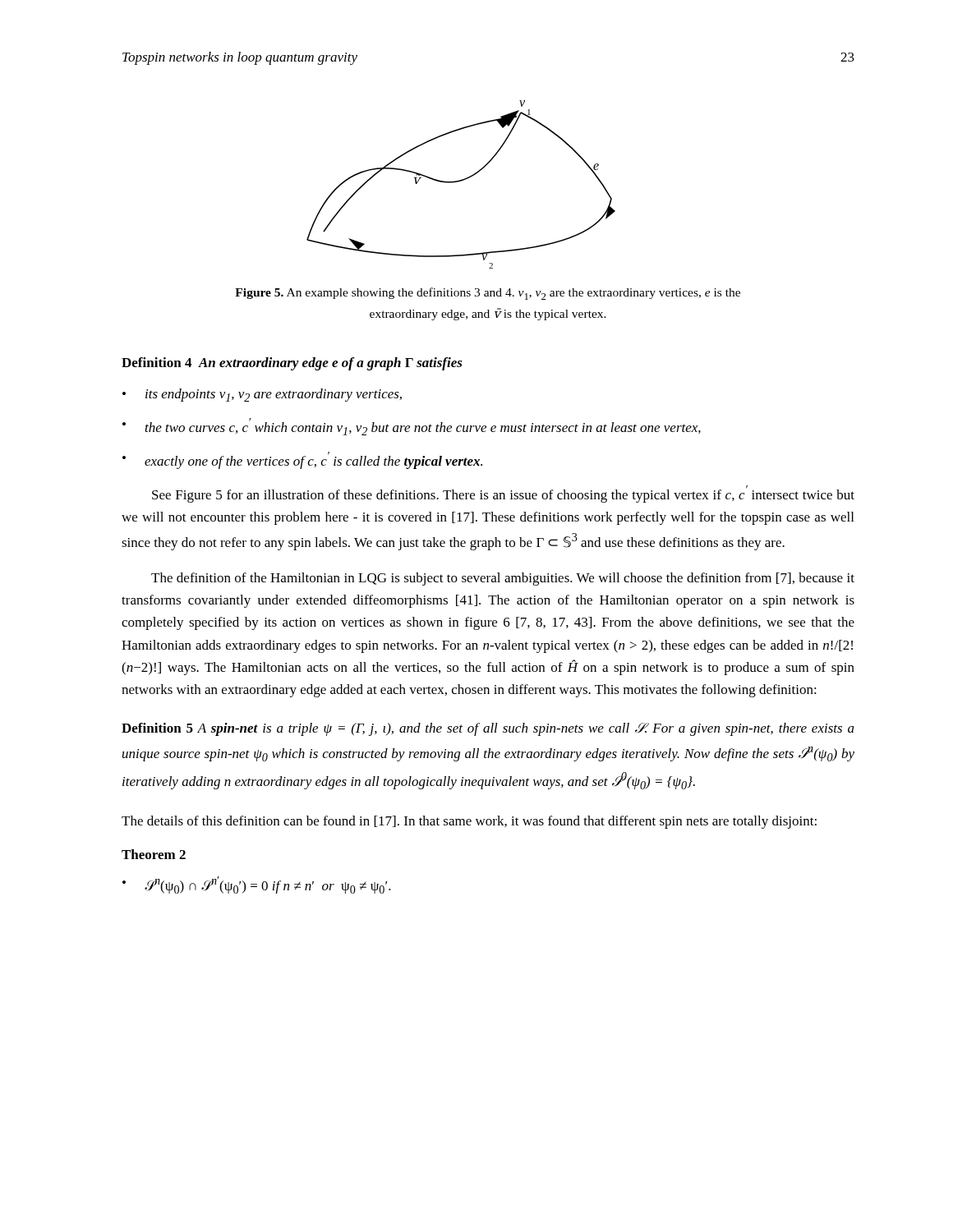Select the region starting "Definition 4 An extraordinary edge e of"
Viewport: 953px width, 1232px height.
click(292, 363)
